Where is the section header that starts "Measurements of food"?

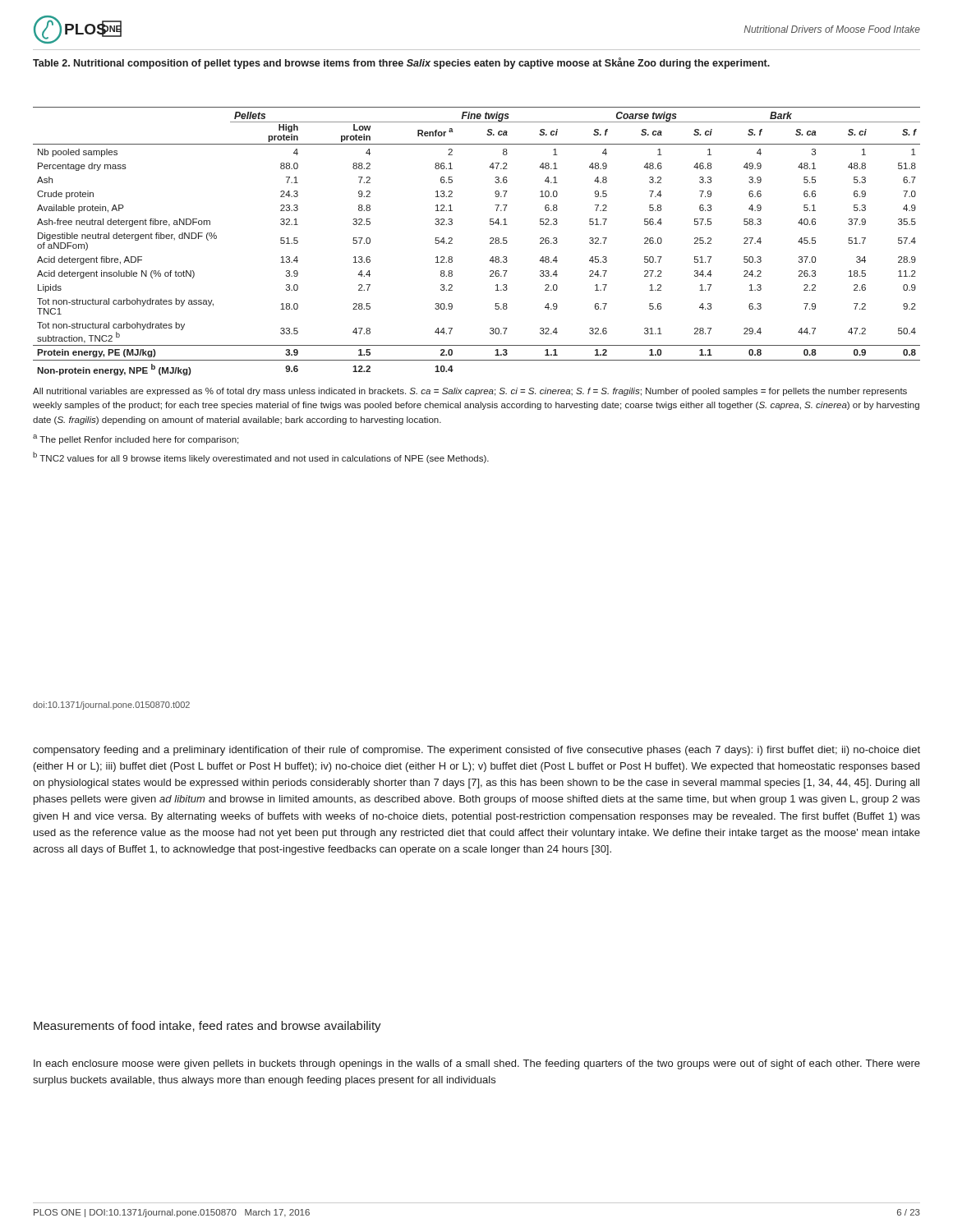tap(207, 1025)
